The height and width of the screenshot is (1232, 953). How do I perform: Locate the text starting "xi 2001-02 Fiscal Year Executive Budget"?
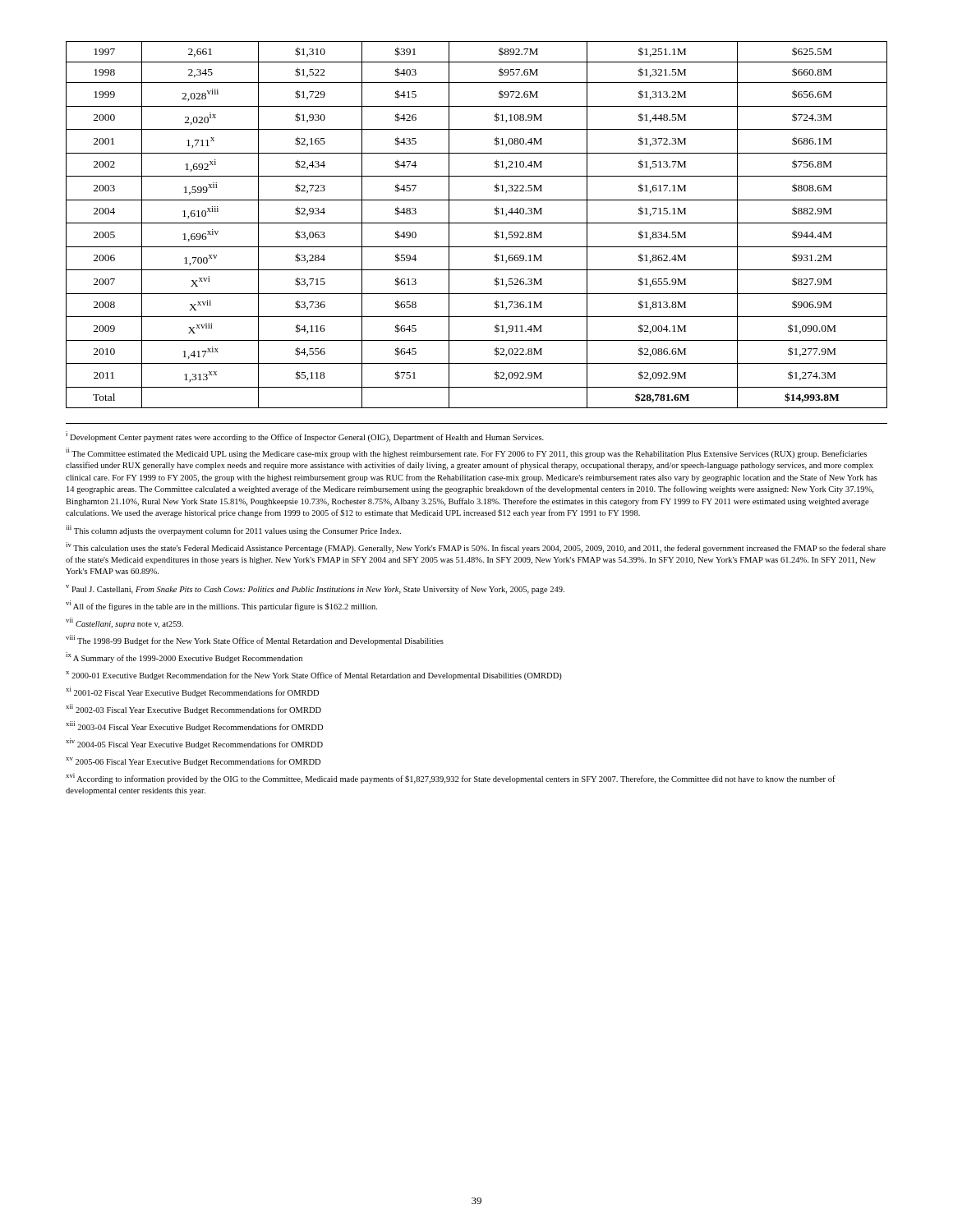point(193,691)
